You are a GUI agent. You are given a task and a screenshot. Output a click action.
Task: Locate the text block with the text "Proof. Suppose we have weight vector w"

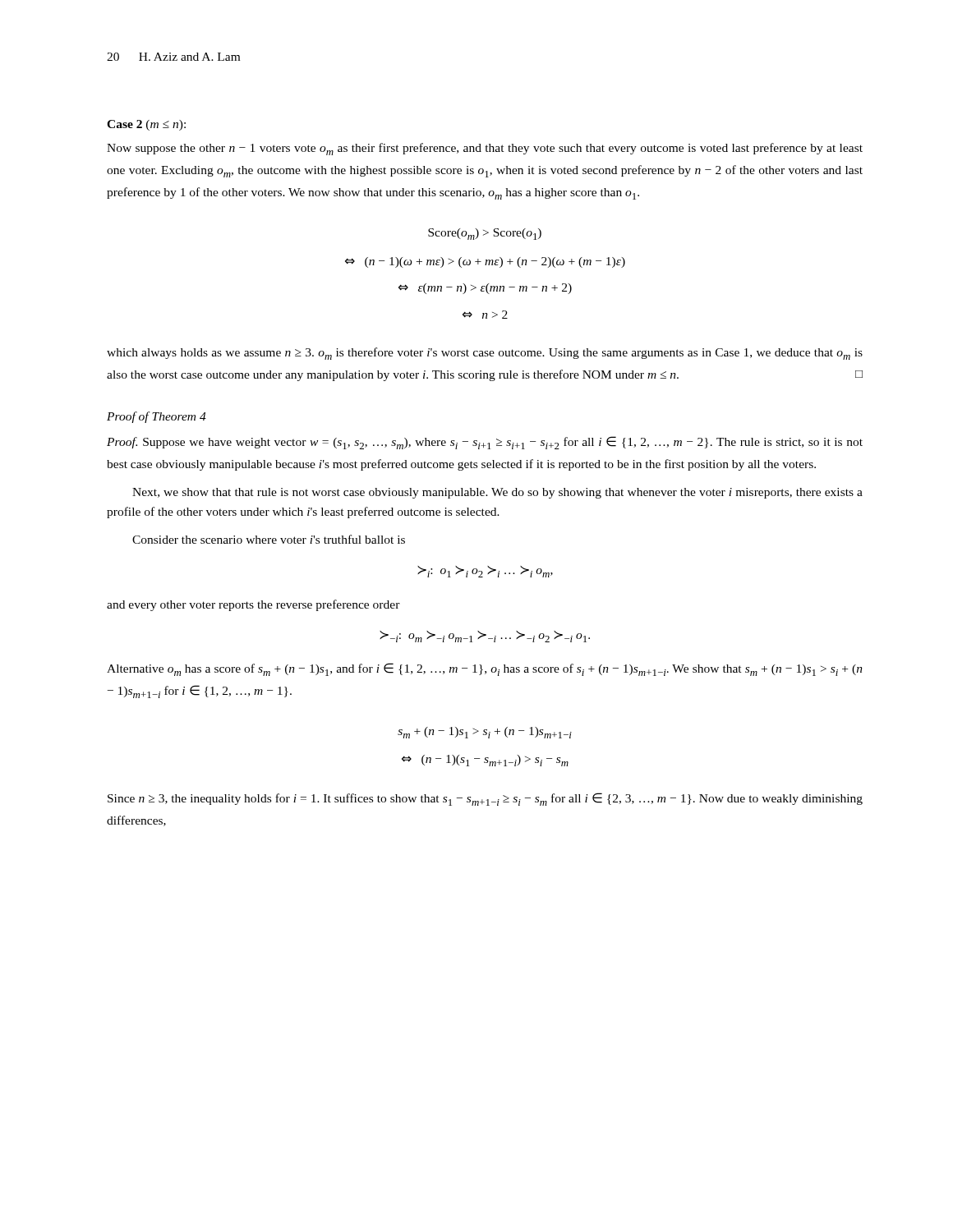(x=485, y=491)
